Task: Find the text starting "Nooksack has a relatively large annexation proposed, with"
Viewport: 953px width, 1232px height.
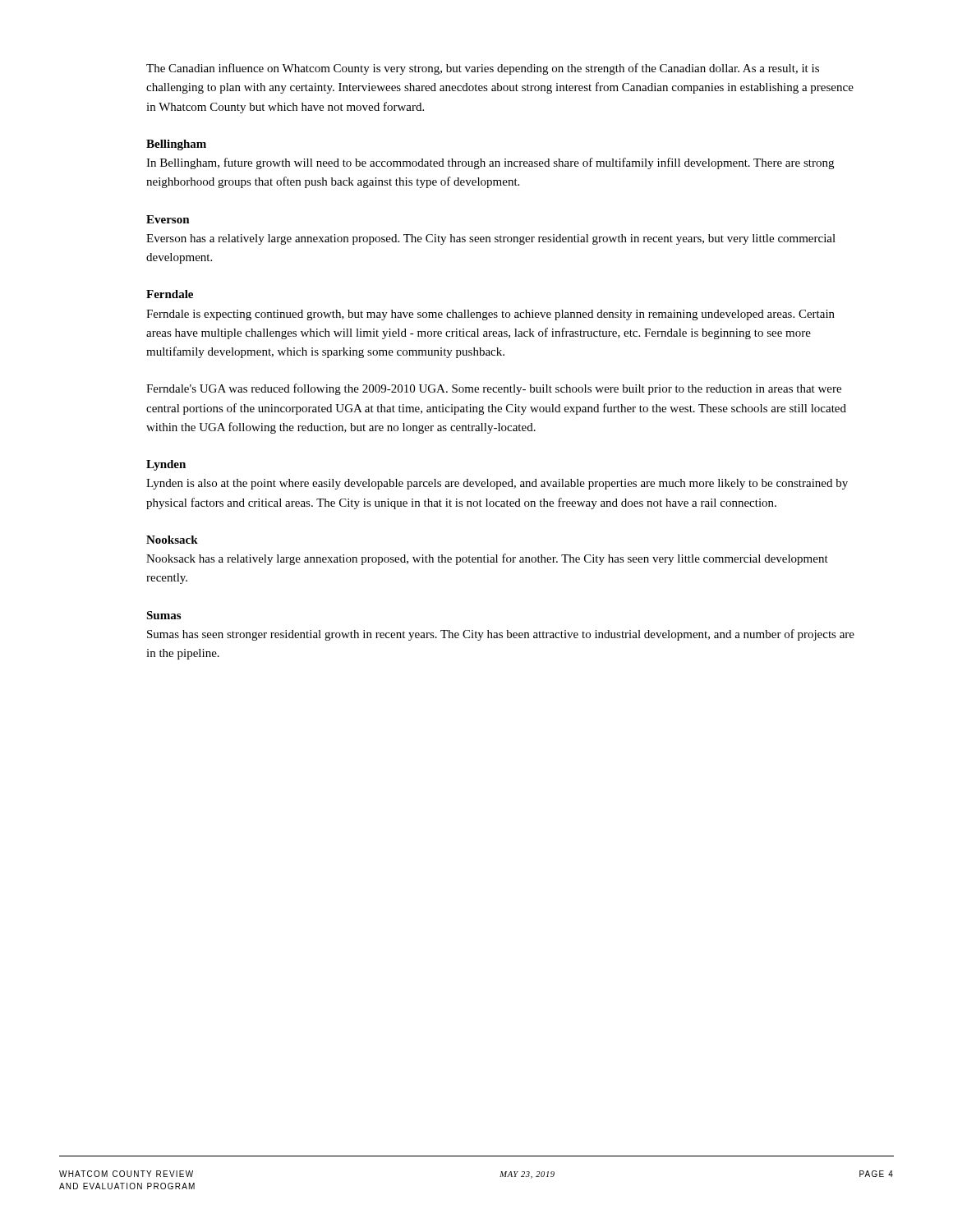Action: click(487, 568)
